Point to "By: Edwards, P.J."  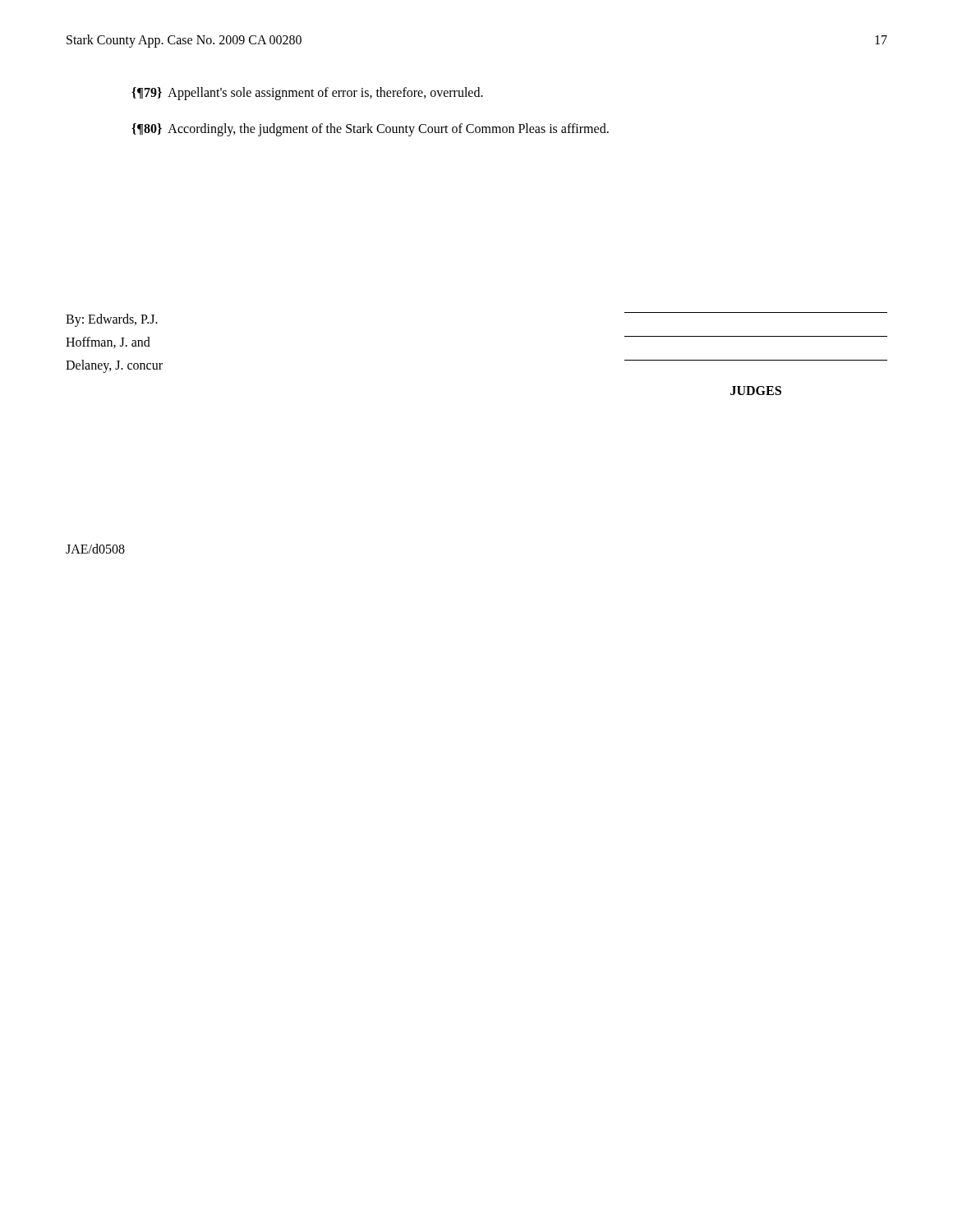pos(112,319)
